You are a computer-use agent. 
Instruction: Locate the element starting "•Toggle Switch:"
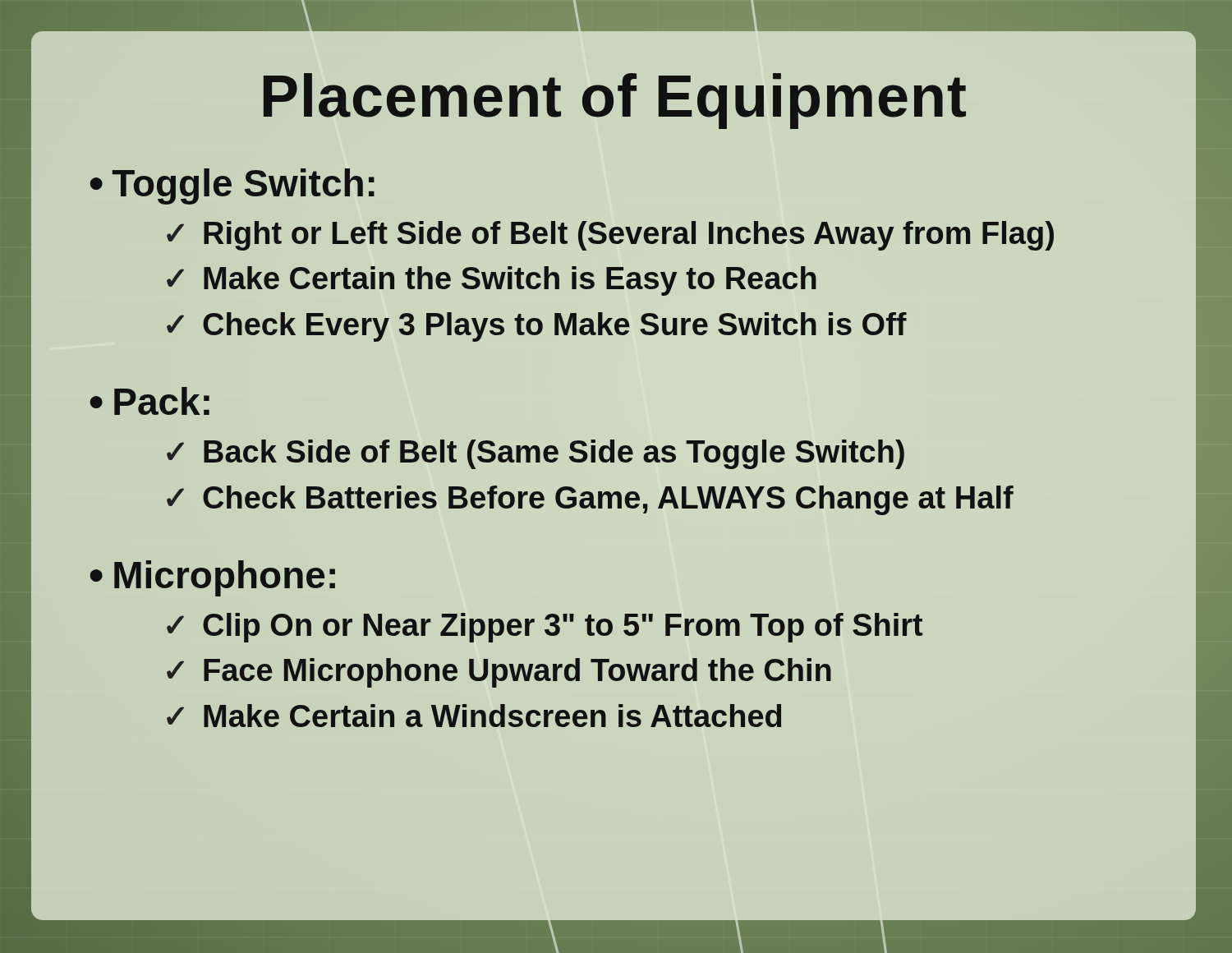tap(233, 183)
